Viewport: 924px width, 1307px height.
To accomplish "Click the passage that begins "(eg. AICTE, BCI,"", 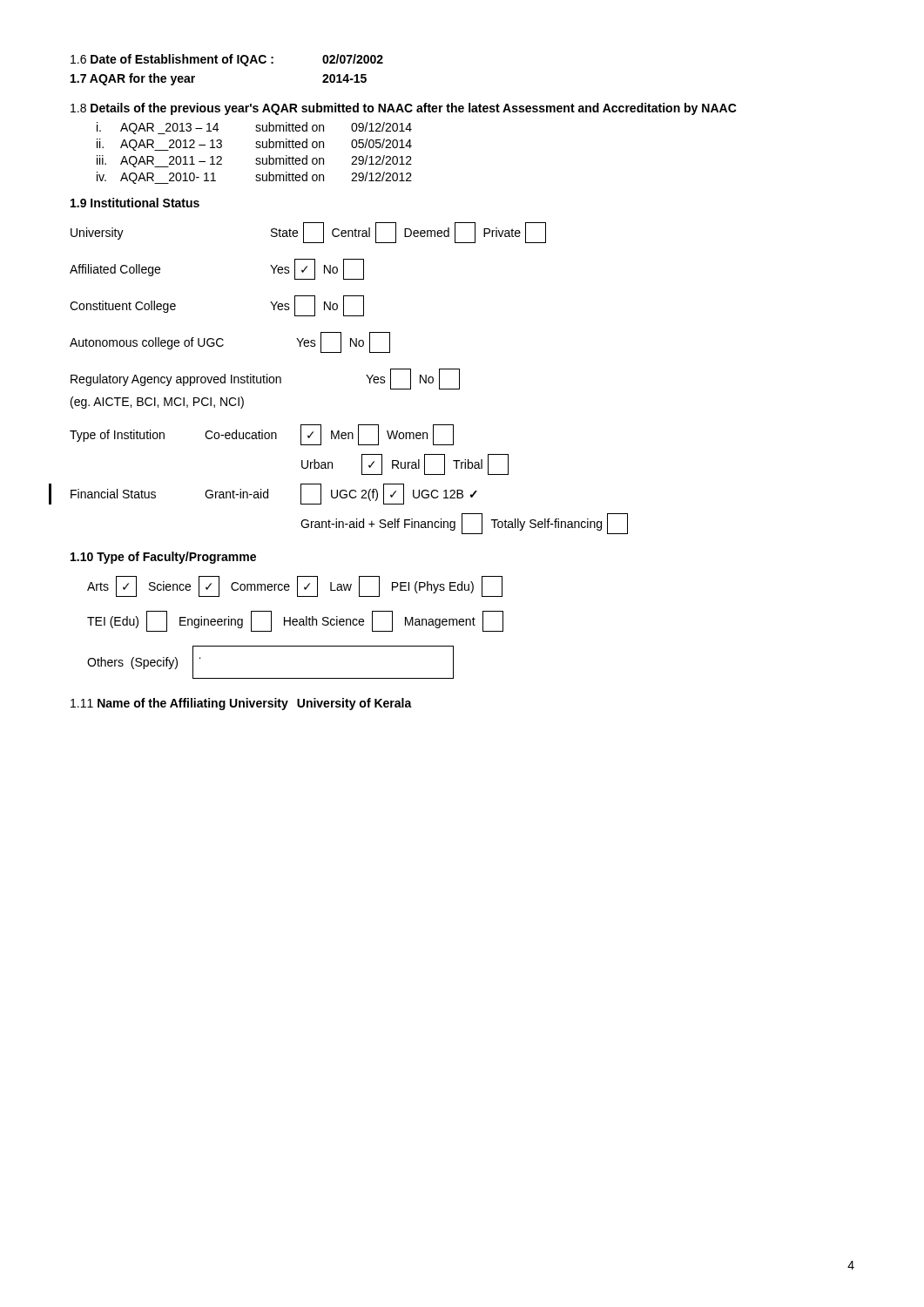I will pos(157,402).
